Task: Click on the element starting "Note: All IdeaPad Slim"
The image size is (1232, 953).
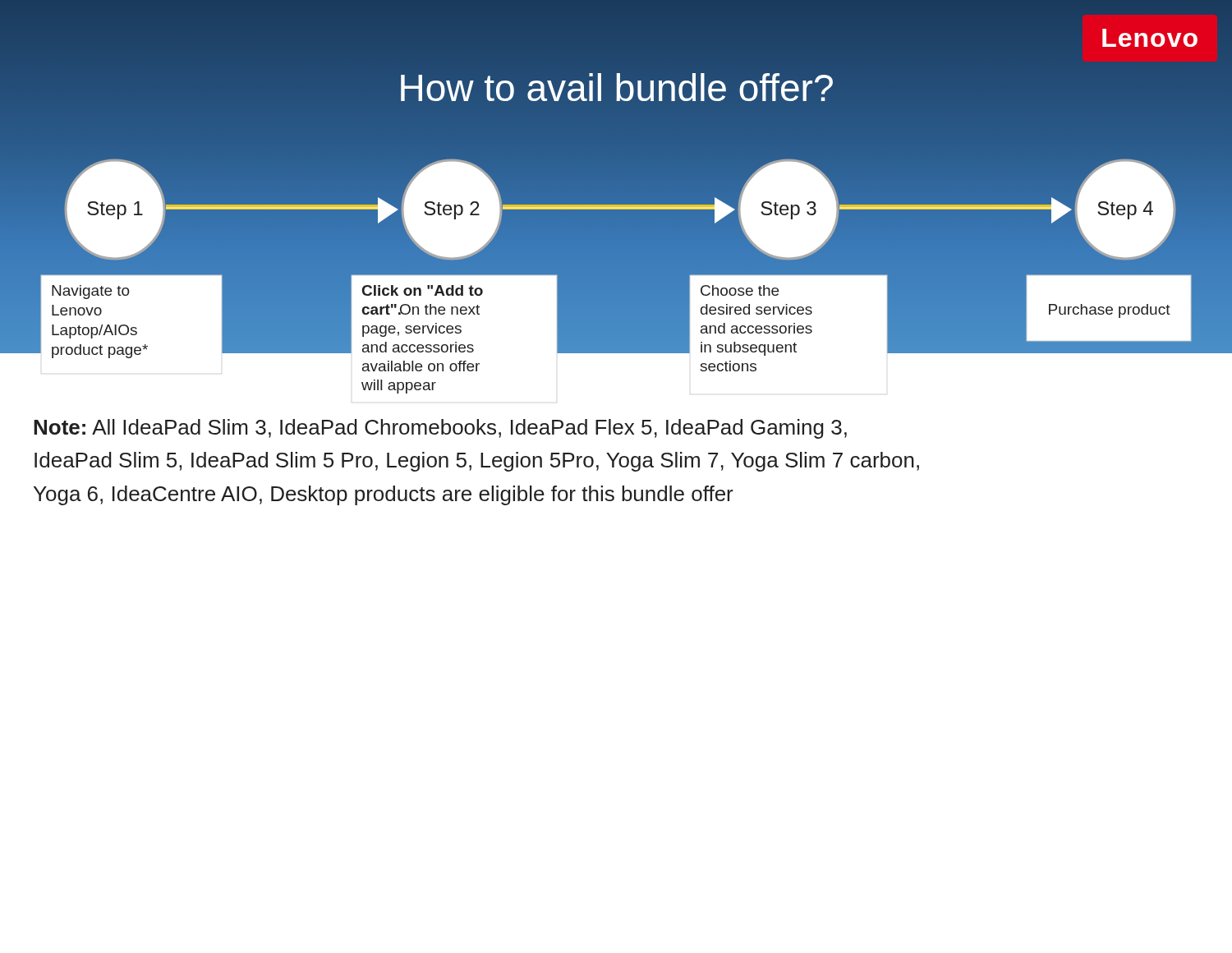Action: (477, 460)
